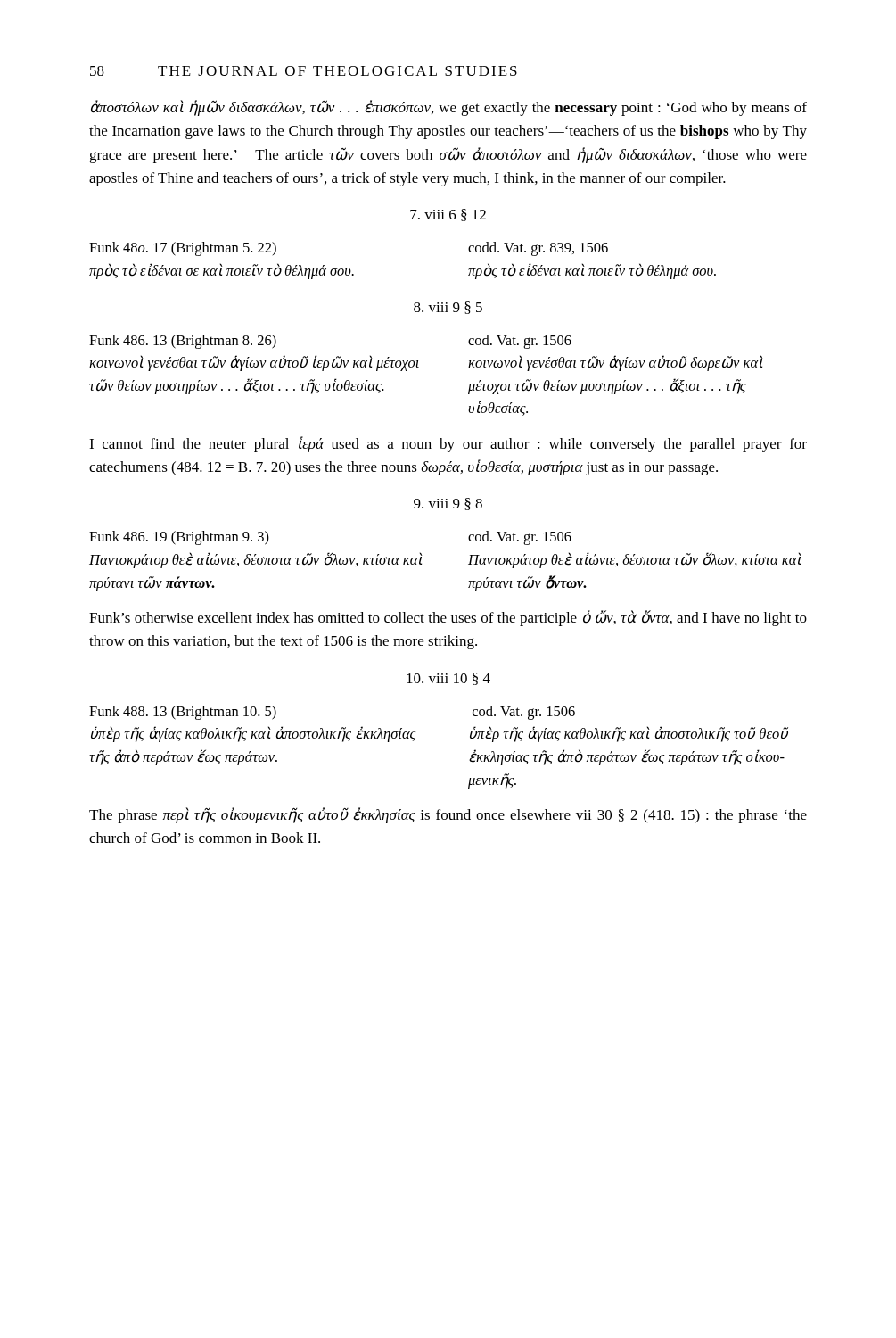
Task: Find the table that mentions "Funk 486. 13 (Brightman"
Action: click(448, 374)
